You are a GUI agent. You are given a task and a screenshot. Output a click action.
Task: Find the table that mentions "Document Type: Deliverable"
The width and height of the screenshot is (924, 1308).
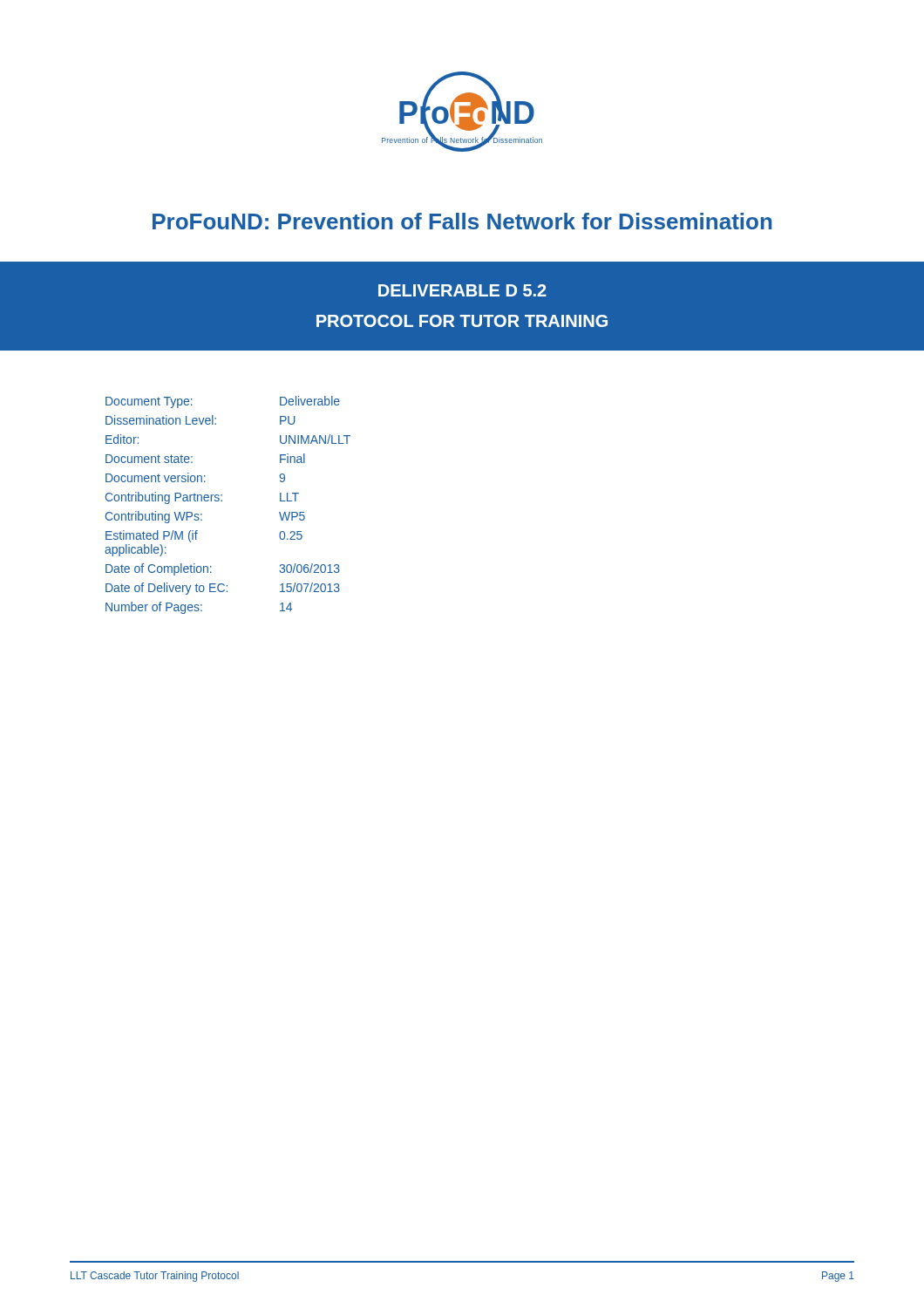pos(479,504)
